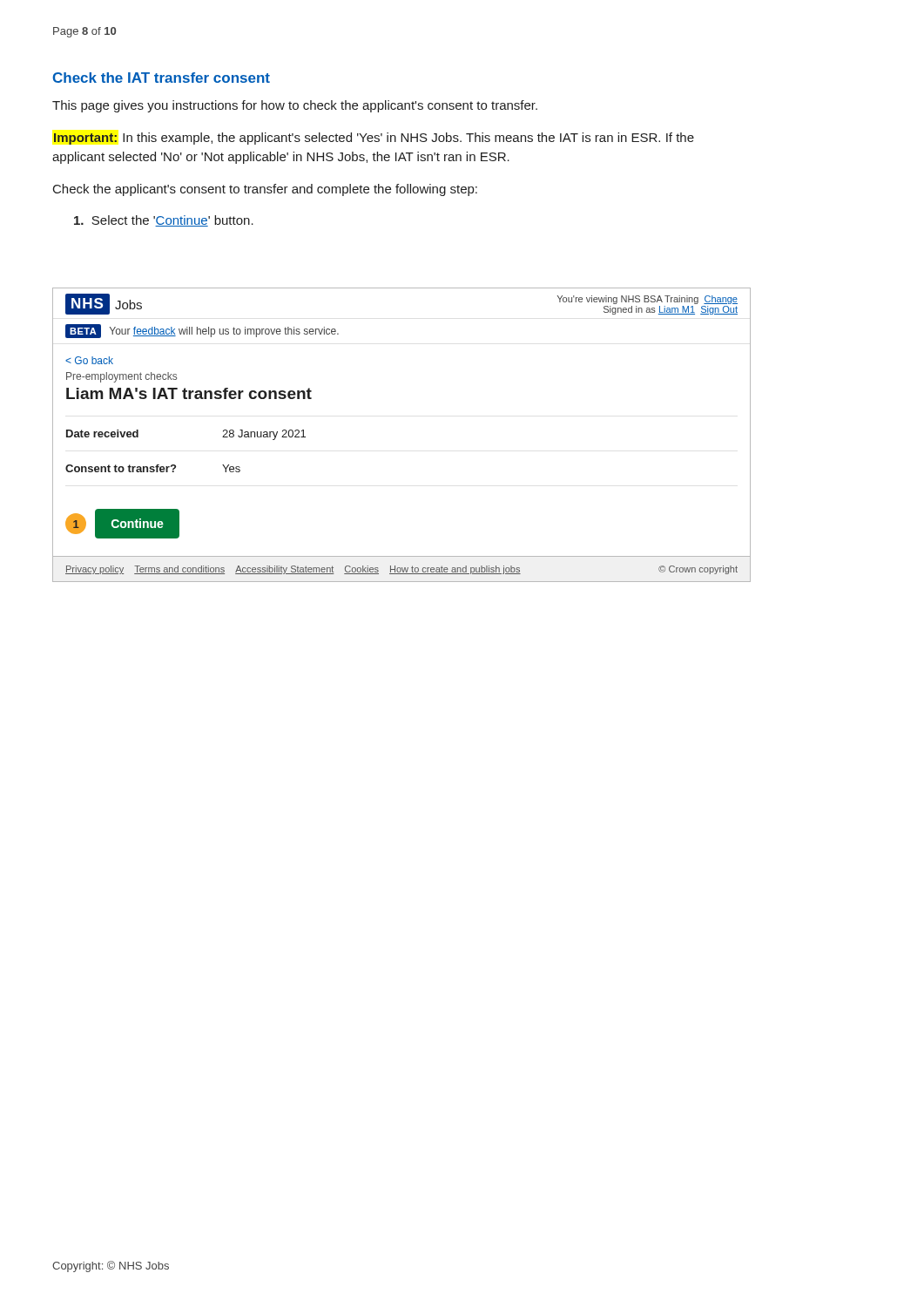This screenshot has width=924, height=1307.
Task: Click on the text block that reads "Check the applicant's consent to"
Action: click(265, 188)
